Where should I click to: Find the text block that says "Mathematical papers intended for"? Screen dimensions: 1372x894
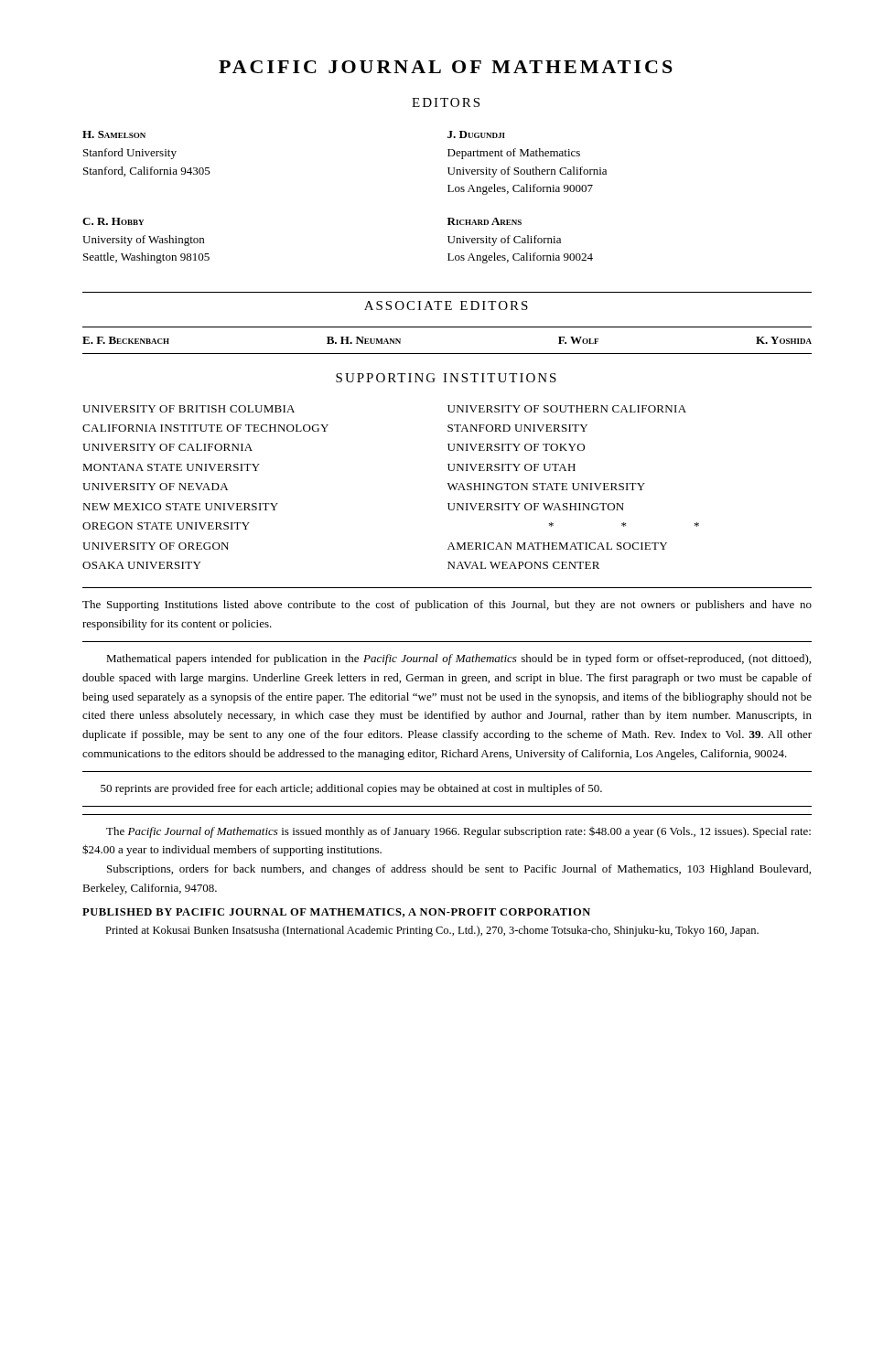coord(447,706)
